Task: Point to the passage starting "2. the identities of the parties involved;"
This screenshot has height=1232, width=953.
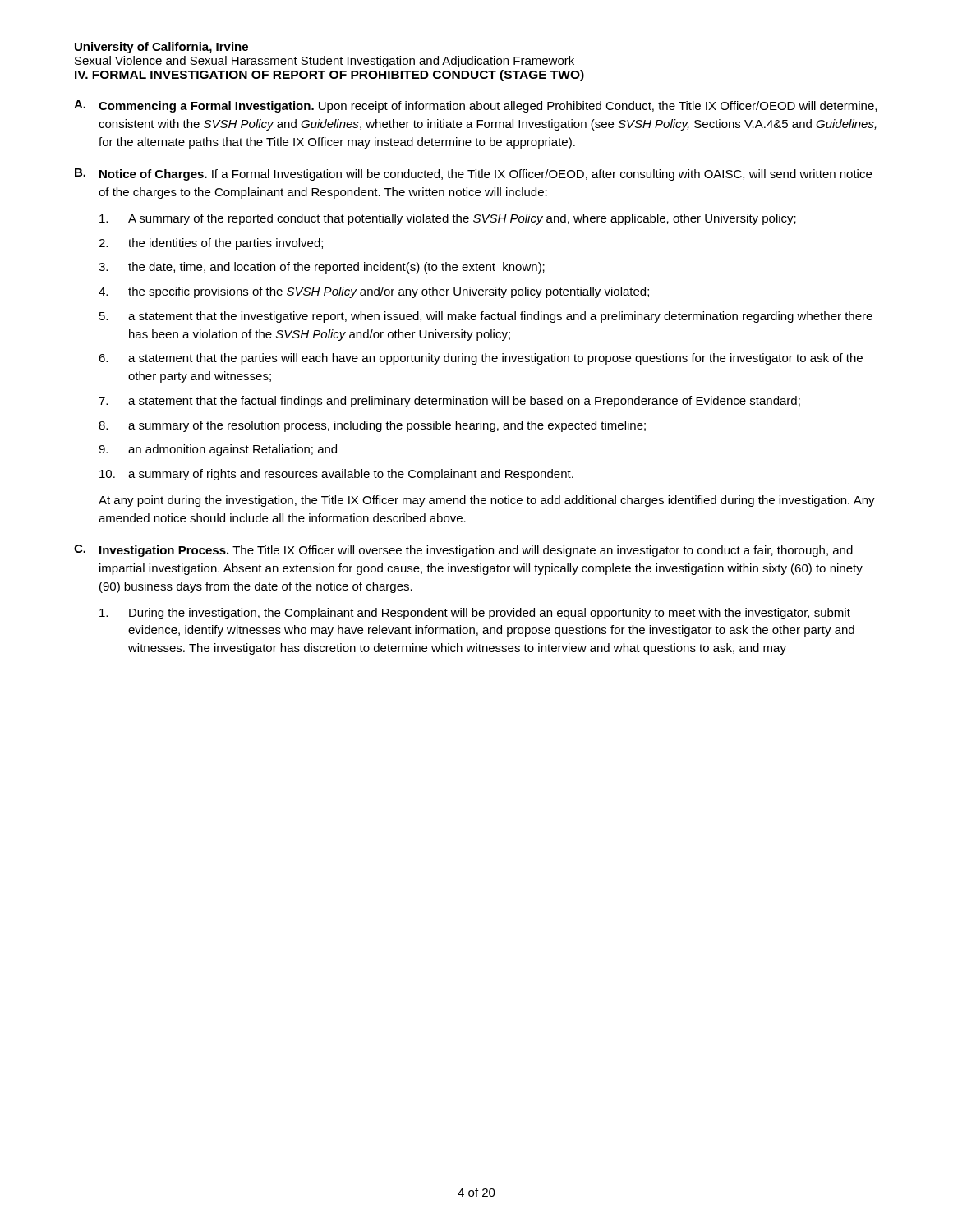Action: click(x=211, y=244)
